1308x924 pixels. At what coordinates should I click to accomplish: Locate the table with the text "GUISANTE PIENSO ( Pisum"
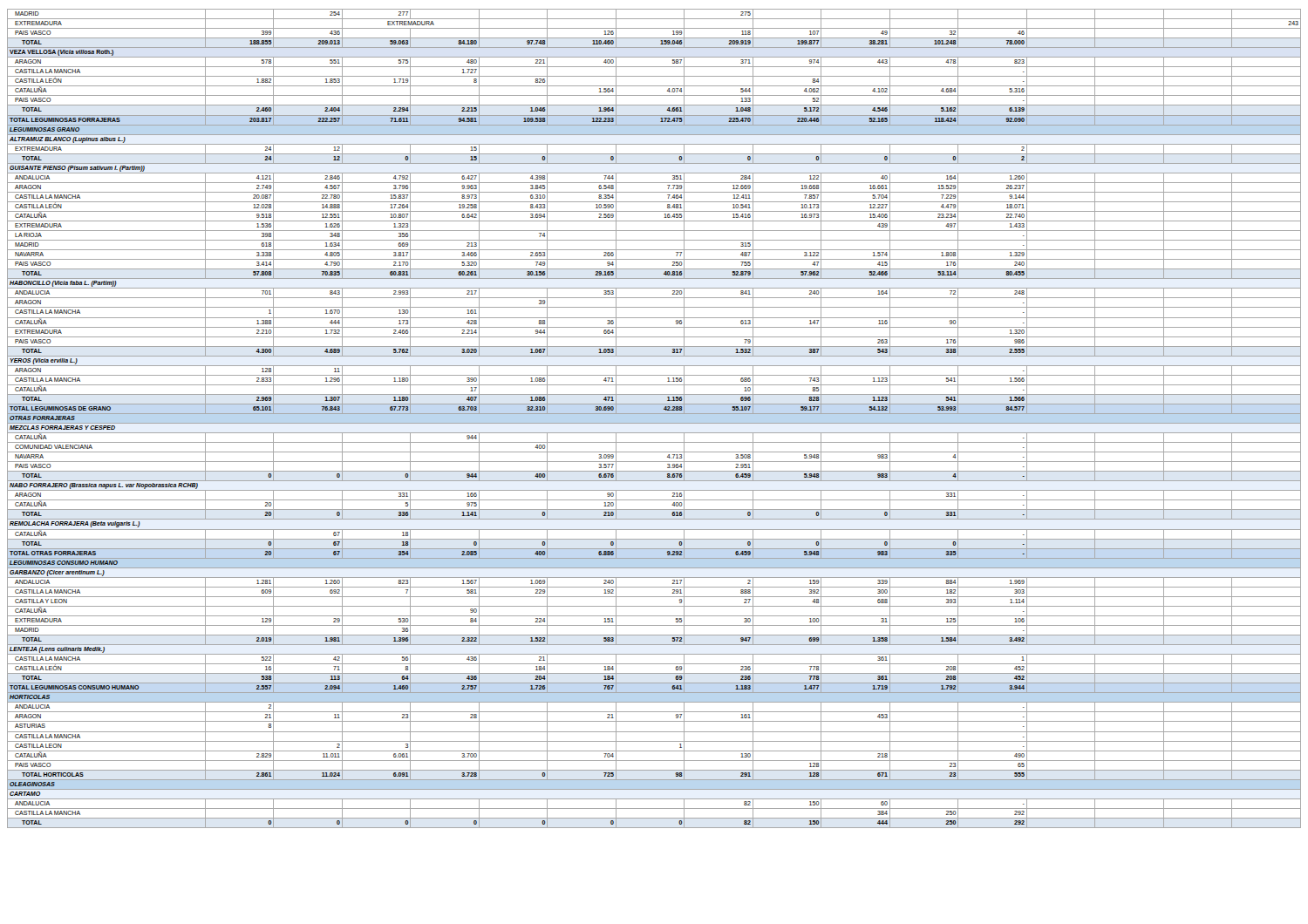point(654,462)
